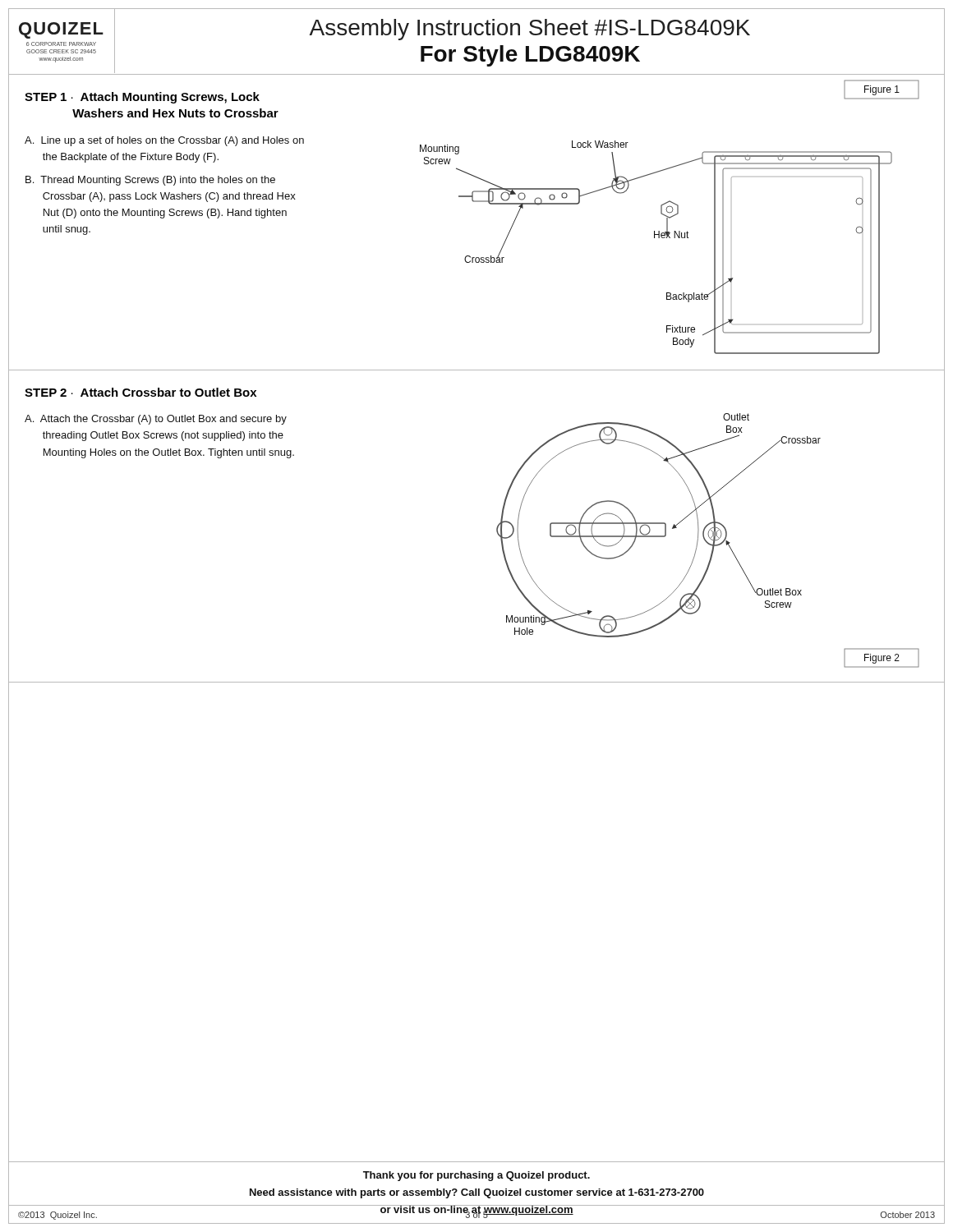Viewport: 953px width, 1232px height.
Task: Find the region starting "B. Thread Mounting Screws (B) into"
Action: pyautogui.click(x=160, y=204)
